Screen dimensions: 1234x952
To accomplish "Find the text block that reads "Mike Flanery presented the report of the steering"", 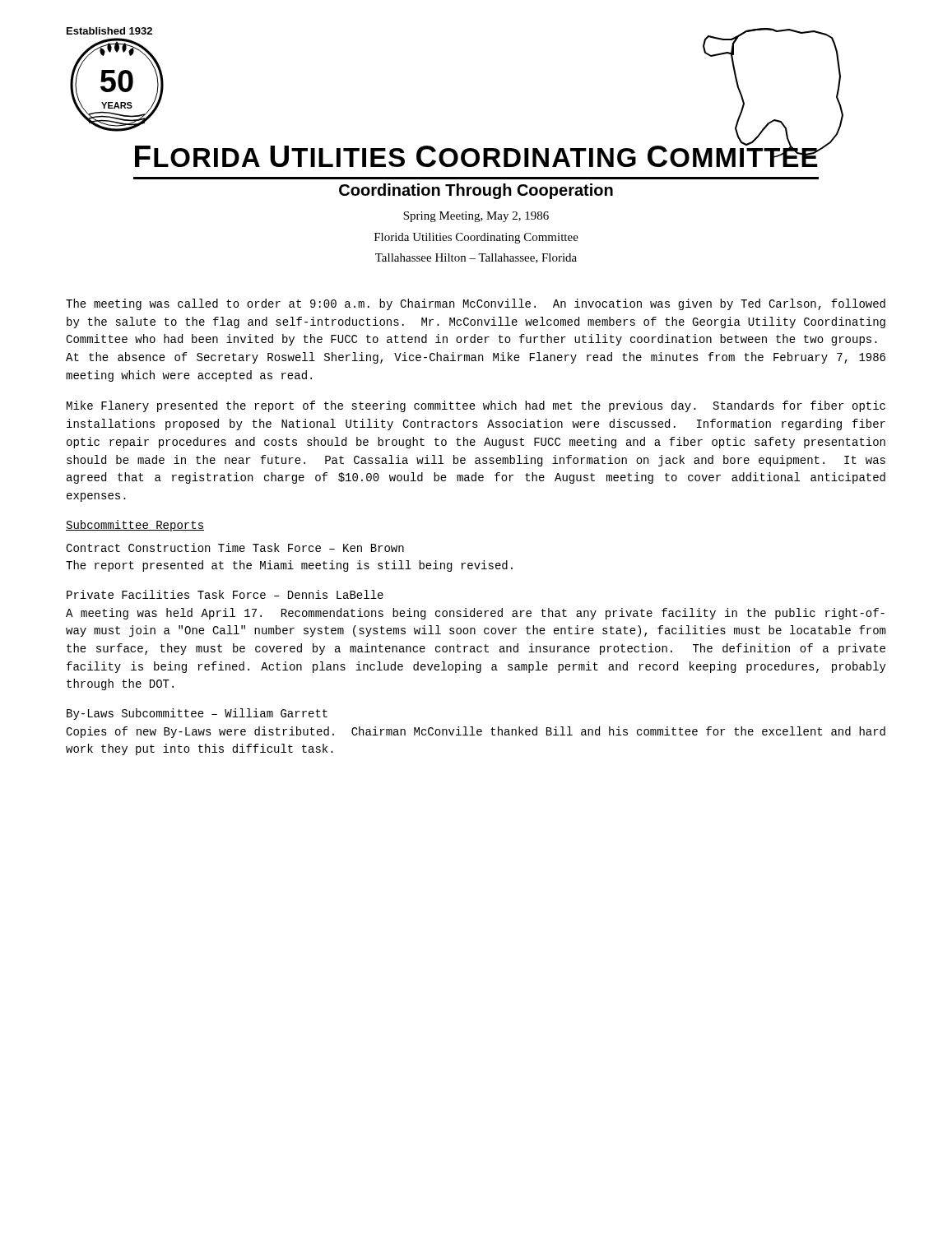I will tap(476, 451).
